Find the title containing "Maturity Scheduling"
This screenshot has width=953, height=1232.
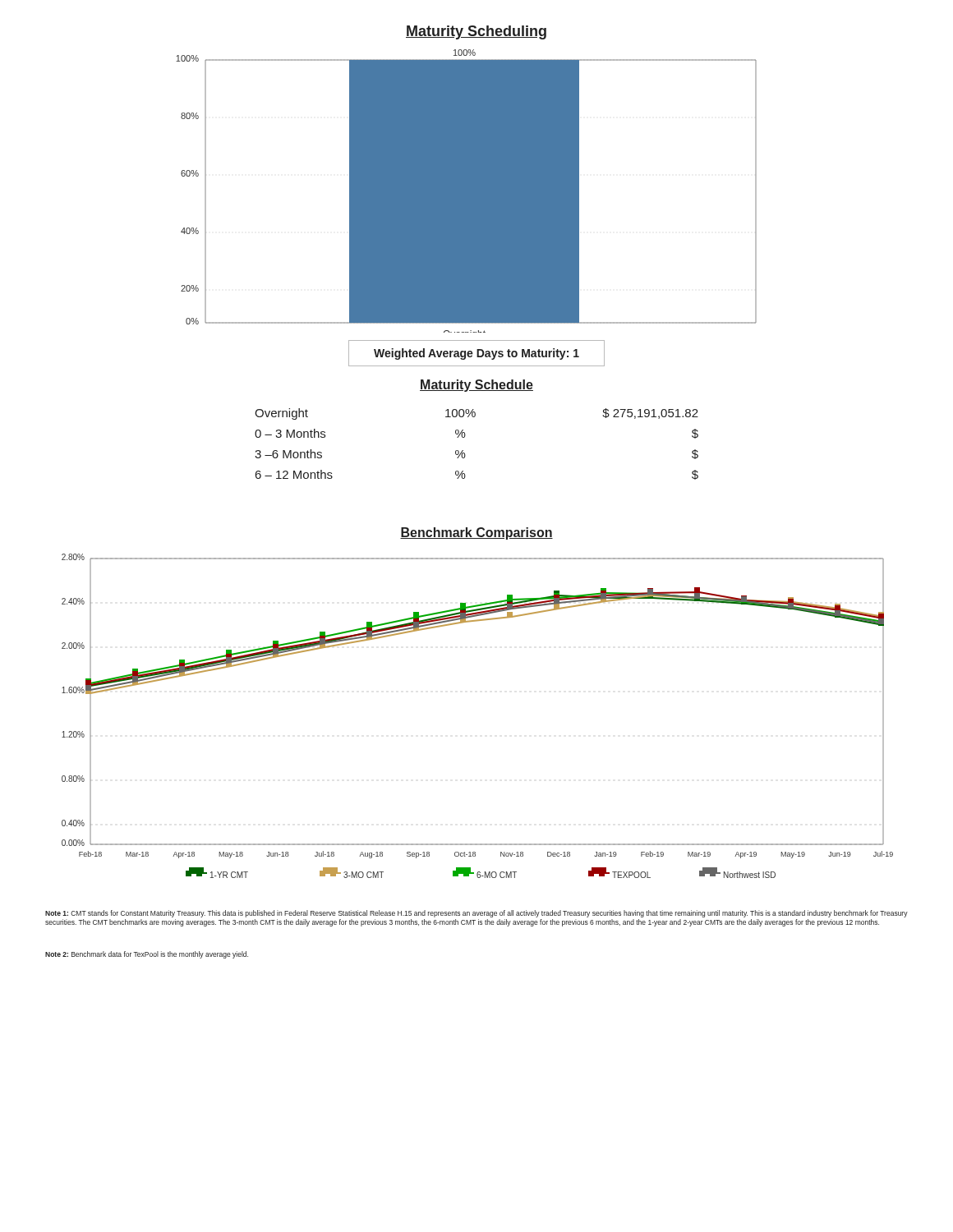[x=476, y=31]
